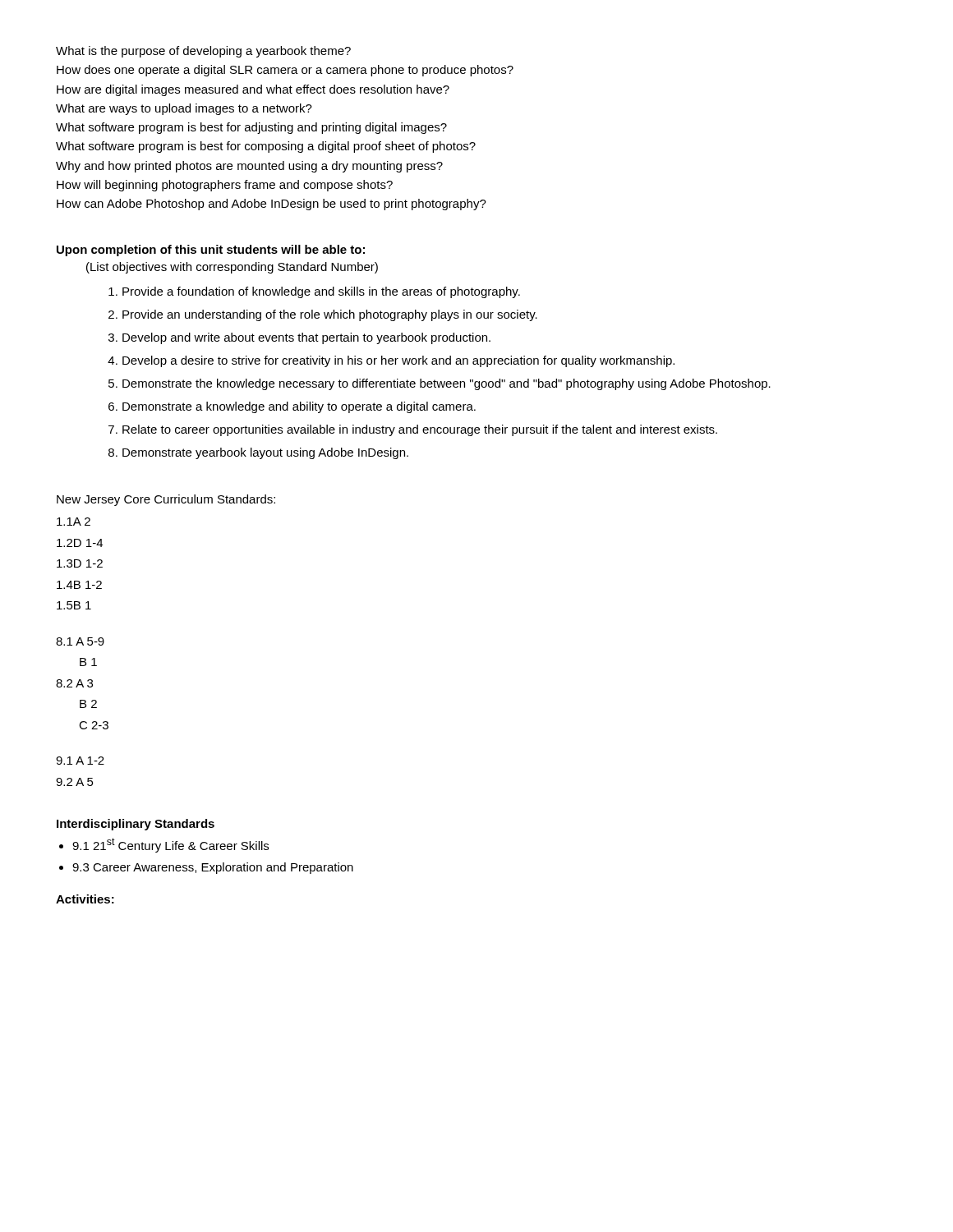Select the text block starting "Develop a desire"
Viewport: 953px width, 1232px height.
[509, 361]
